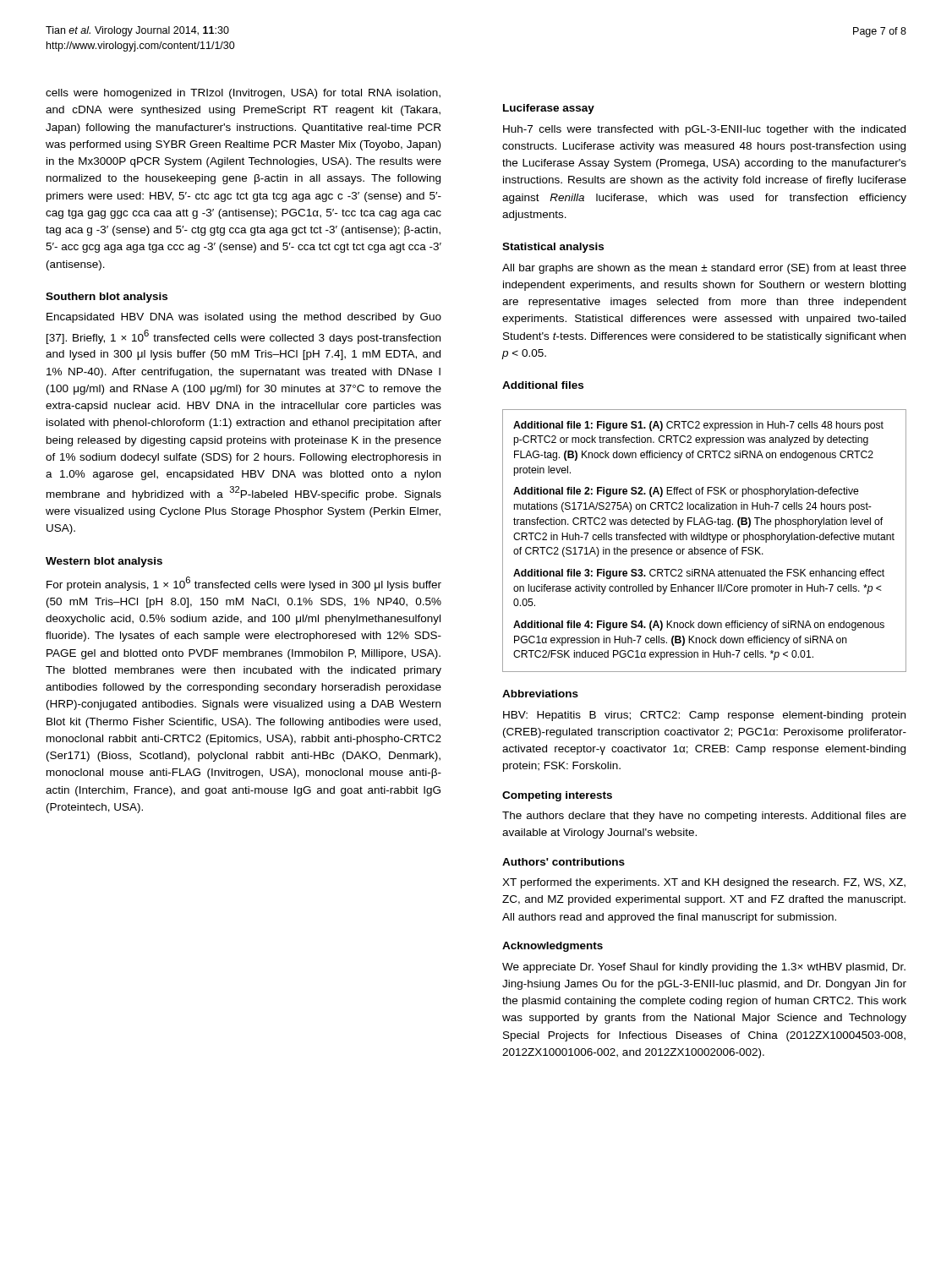Screen dimensions: 1268x952
Task: Select the text starting "cells were homogenized"
Action: 244,178
